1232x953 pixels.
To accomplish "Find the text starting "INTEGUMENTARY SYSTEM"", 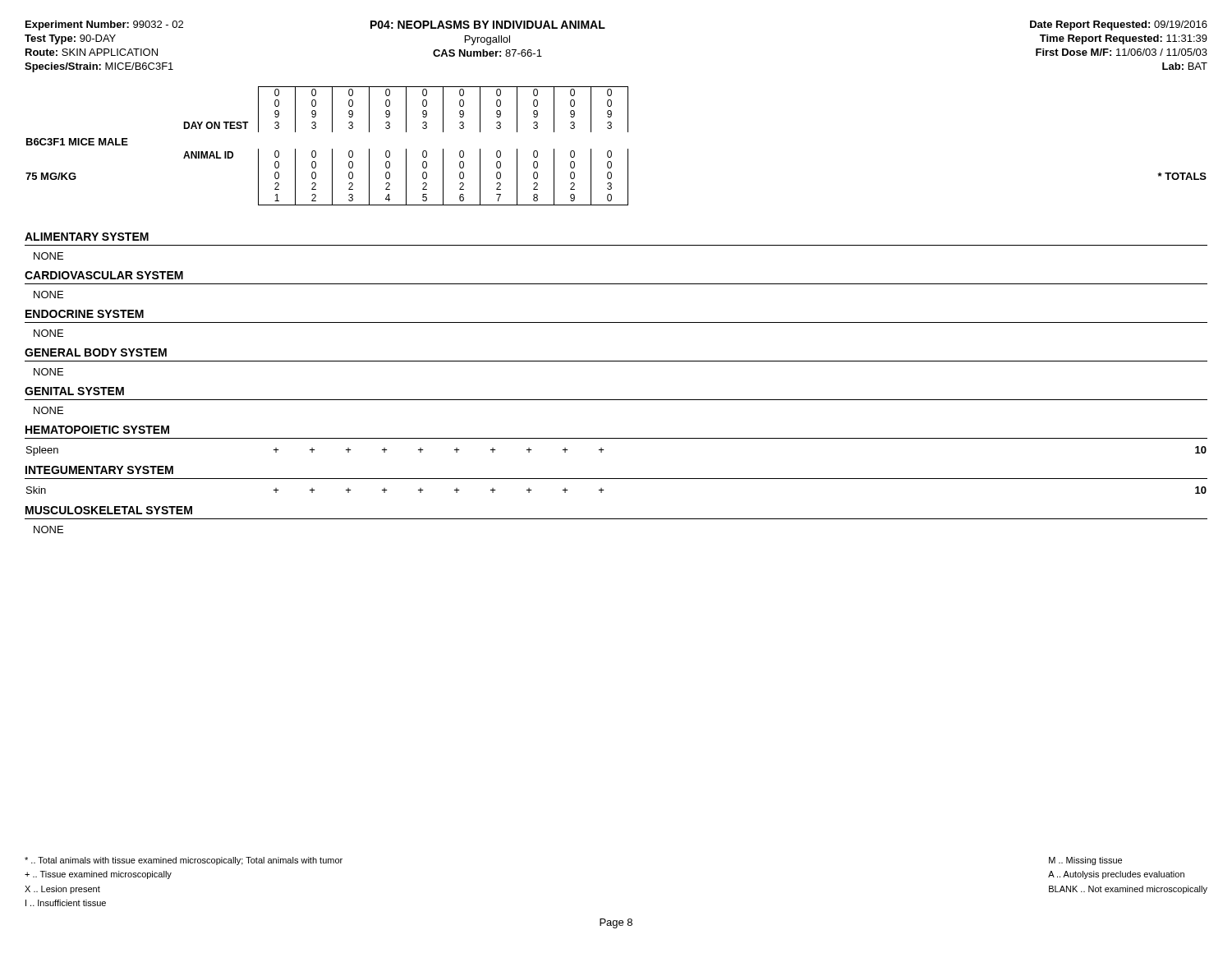I will click(x=99, y=470).
